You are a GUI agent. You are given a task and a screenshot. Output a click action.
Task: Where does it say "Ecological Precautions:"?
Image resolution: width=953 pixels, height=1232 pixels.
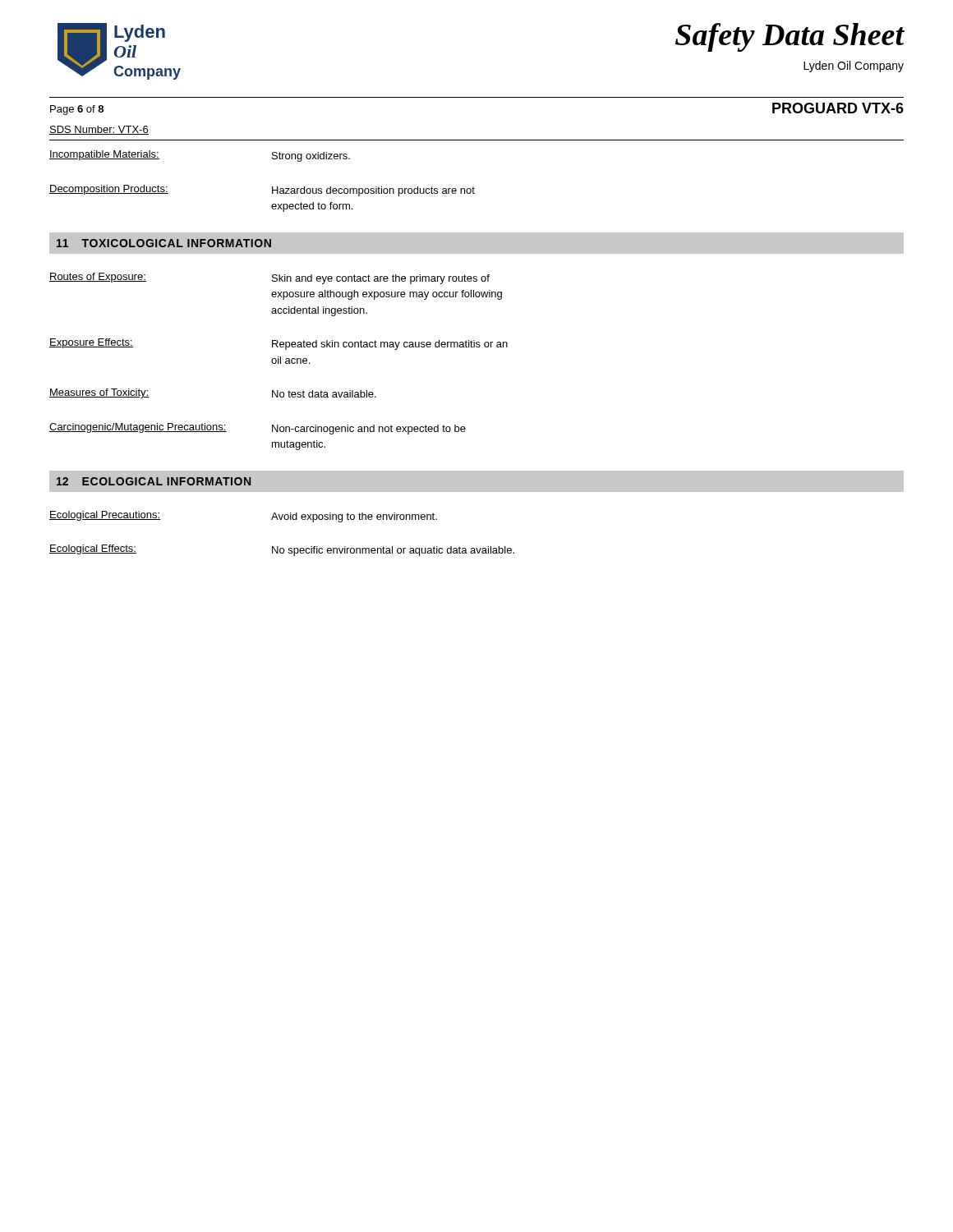pos(105,514)
